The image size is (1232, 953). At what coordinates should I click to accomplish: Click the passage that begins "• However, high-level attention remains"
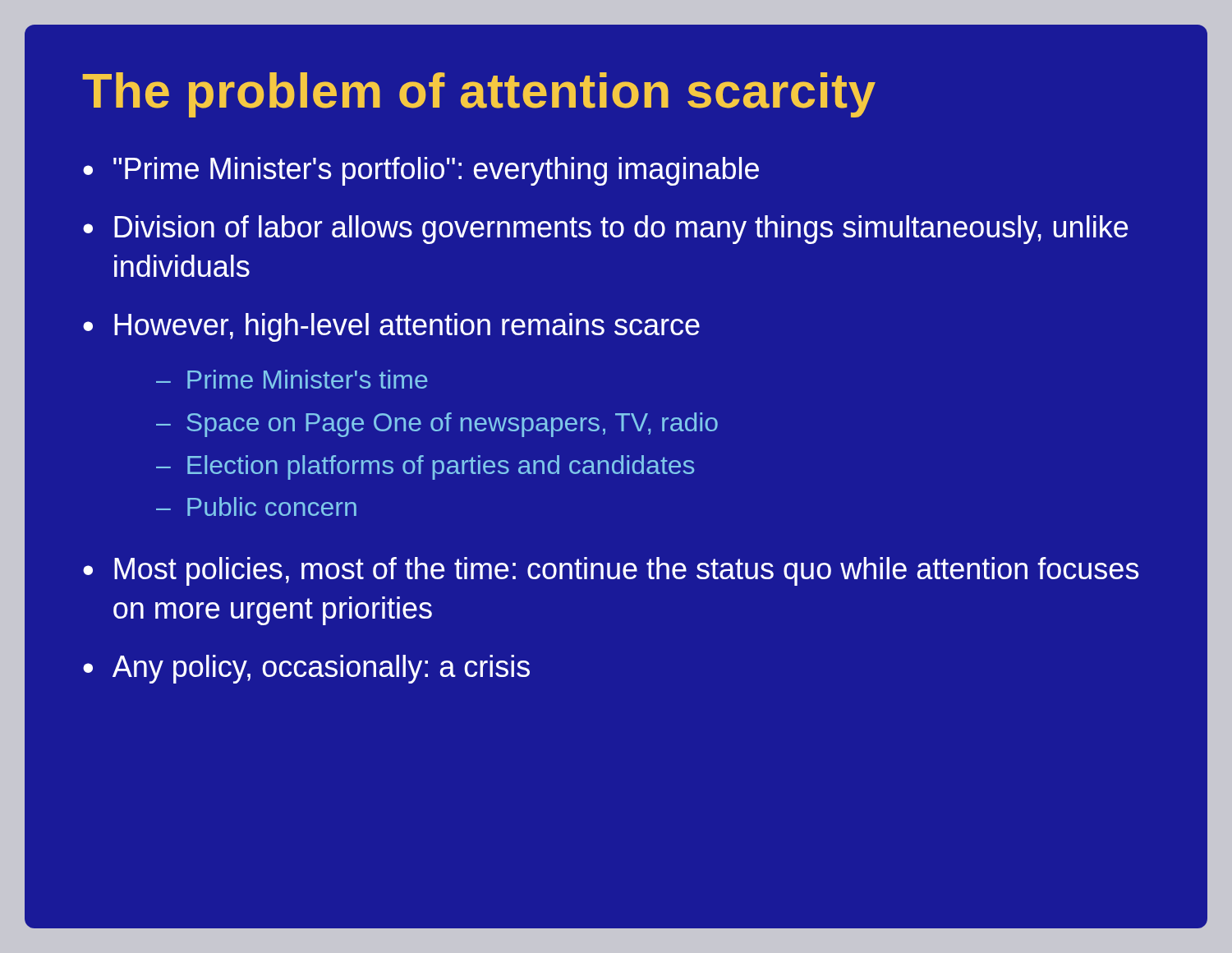click(x=616, y=325)
